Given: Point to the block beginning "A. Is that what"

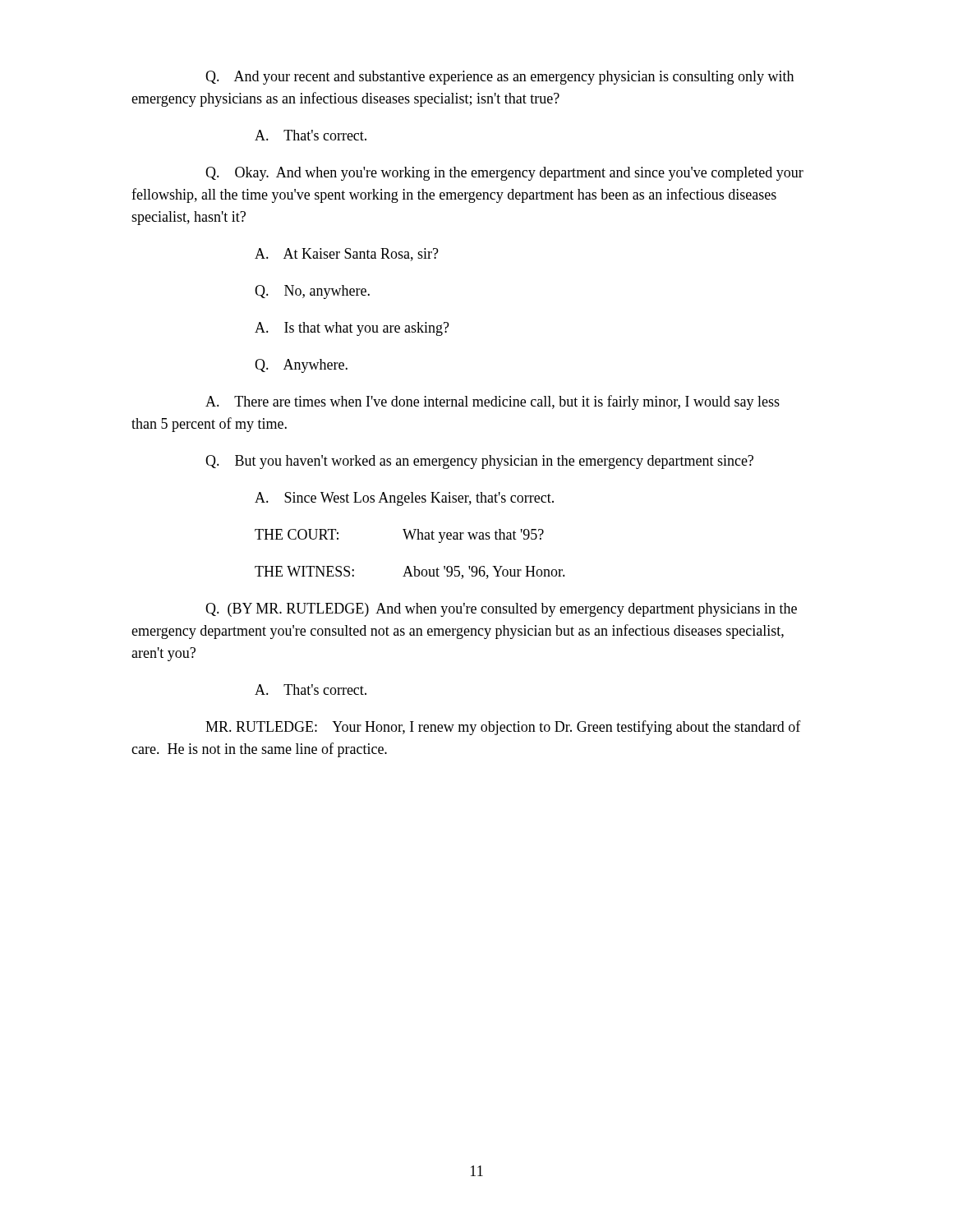Looking at the screenshot, I should click(x=352, y=328).
